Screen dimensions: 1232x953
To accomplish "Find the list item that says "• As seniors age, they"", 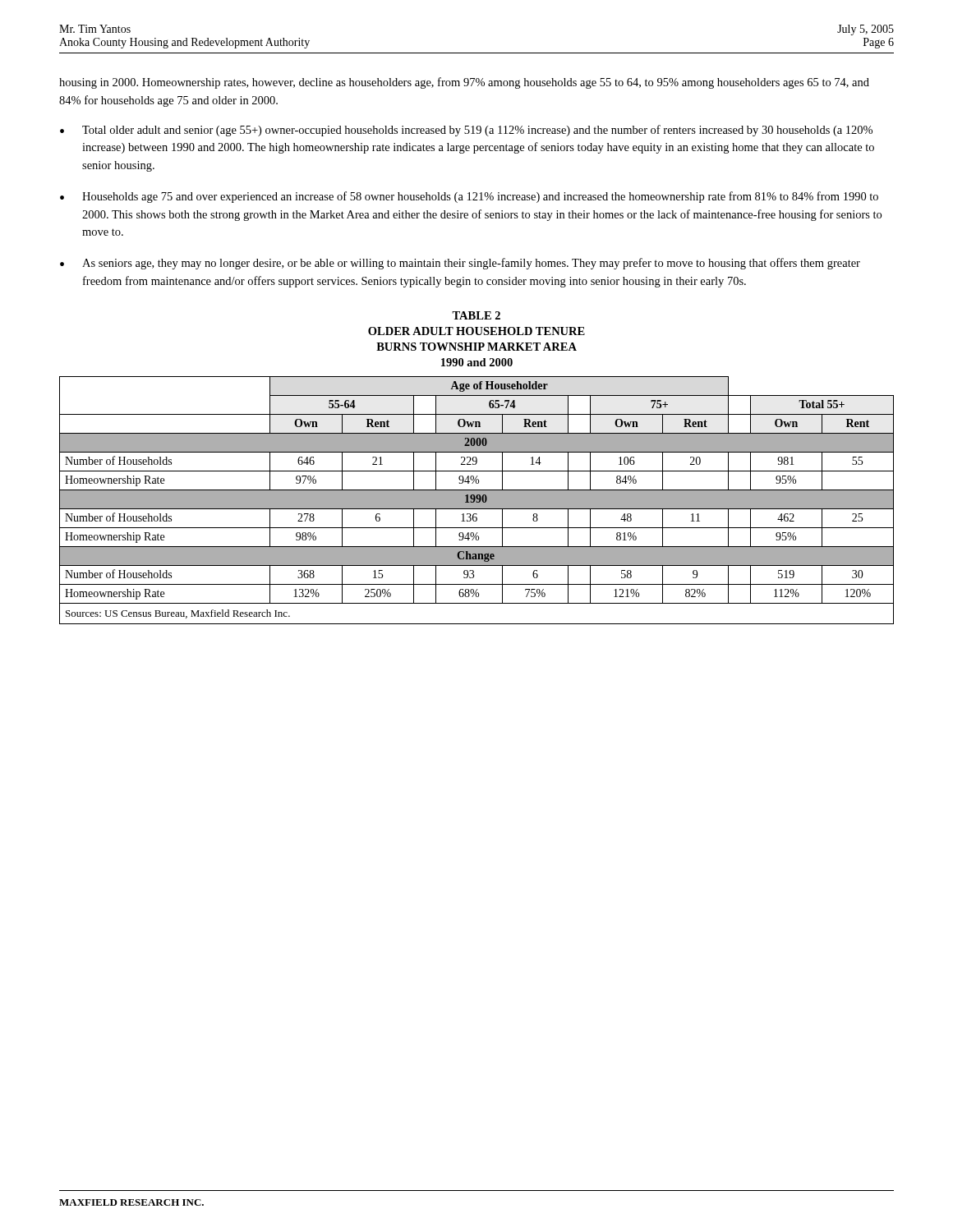I will pos(476,273).
